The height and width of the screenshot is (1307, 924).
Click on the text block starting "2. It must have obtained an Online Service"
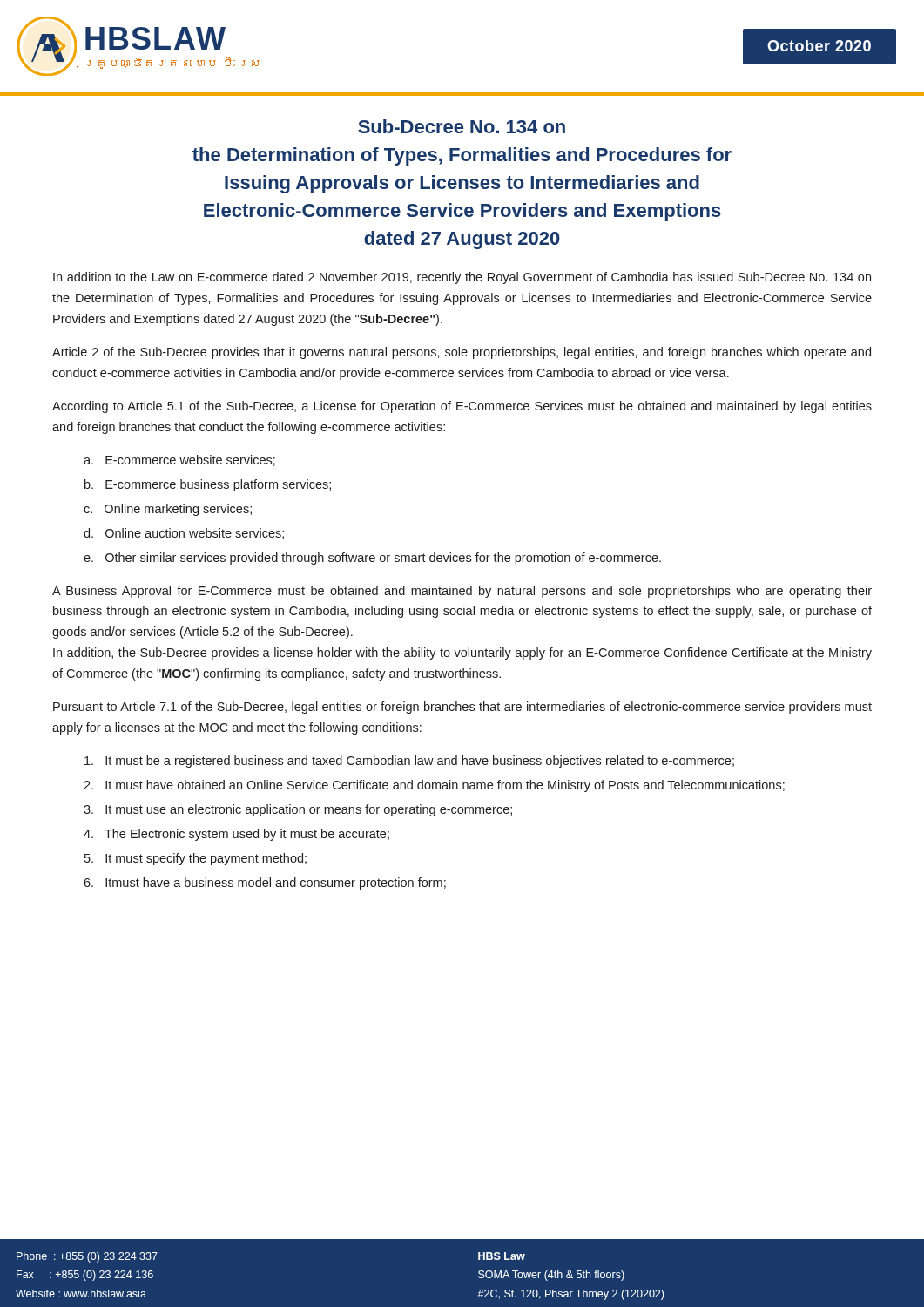click(x=434, y=785)
